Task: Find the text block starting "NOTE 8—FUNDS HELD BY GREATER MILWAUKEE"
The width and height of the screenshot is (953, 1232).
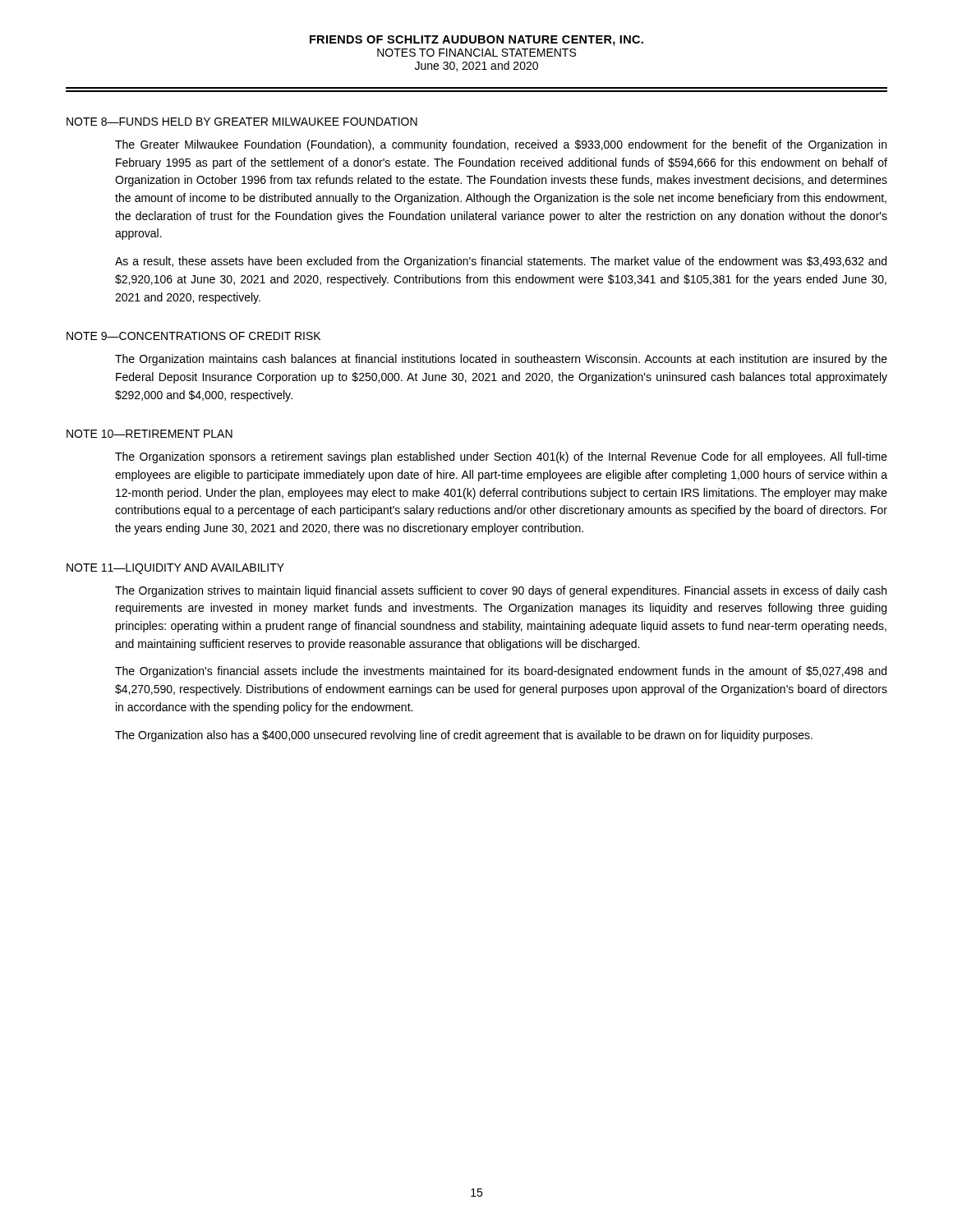Action: [x=242, y=122]
